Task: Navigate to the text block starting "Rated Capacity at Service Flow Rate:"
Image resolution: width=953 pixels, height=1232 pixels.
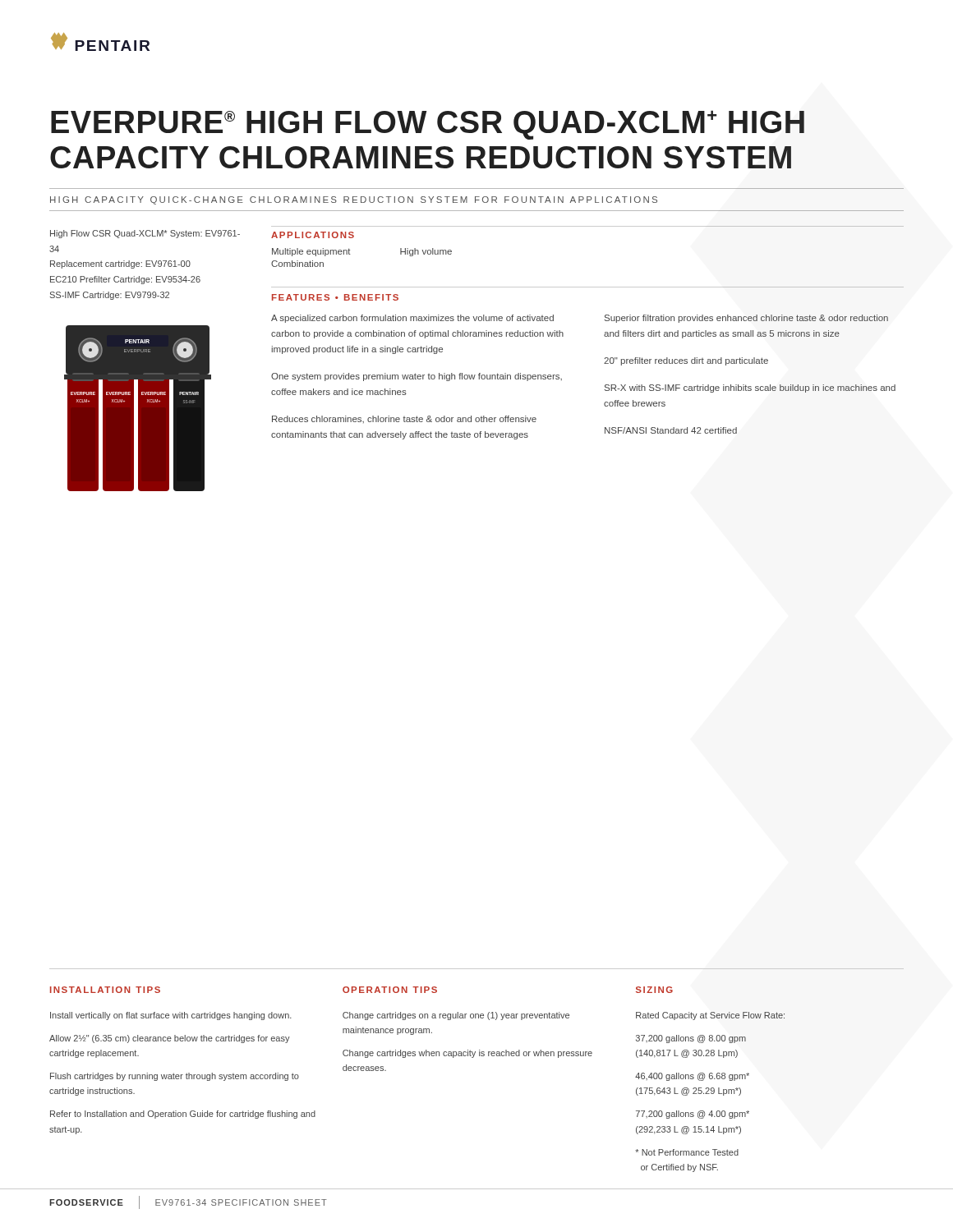Action: (x=710, y=1015)
